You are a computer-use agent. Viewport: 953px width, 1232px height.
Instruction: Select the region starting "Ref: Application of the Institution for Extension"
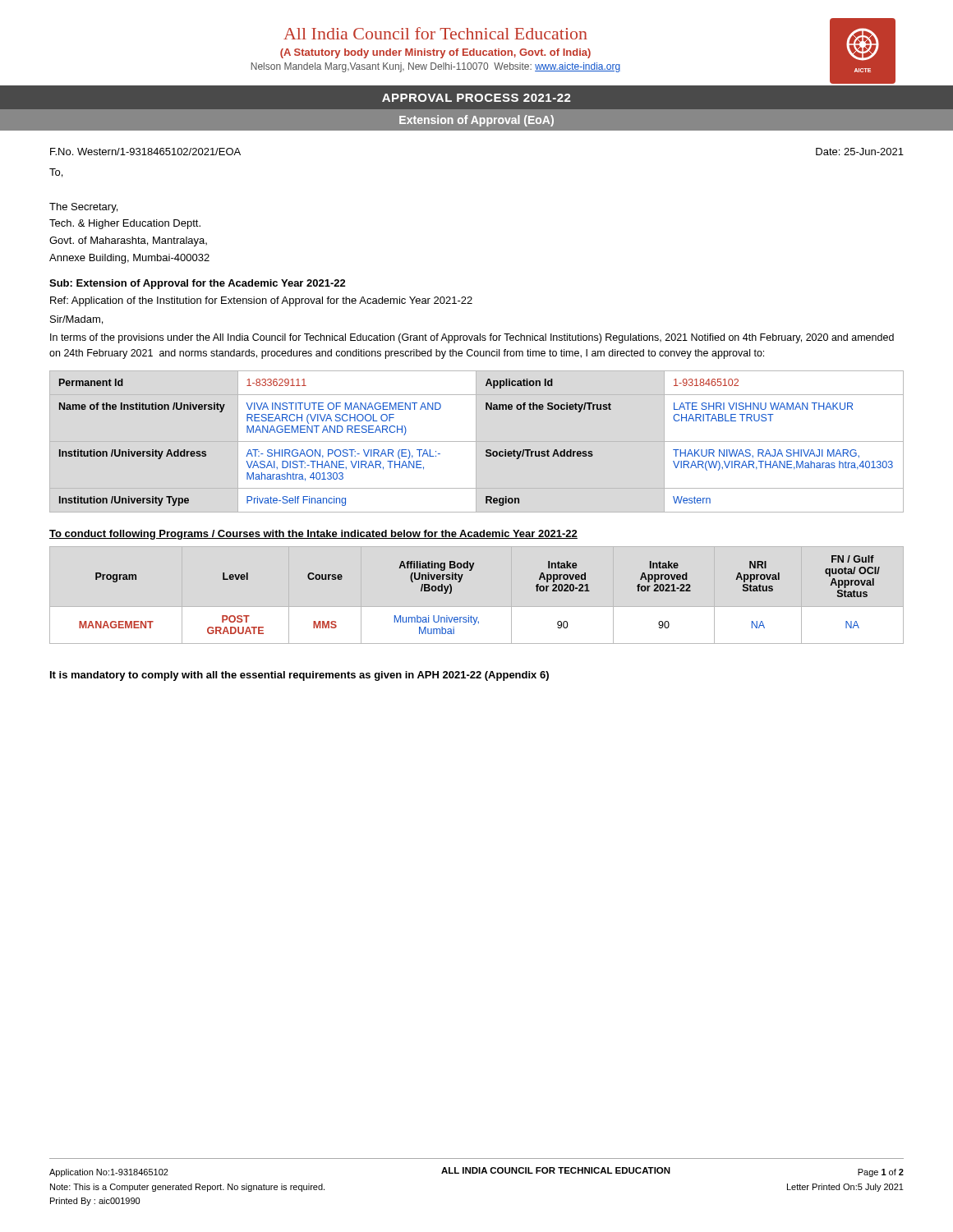coord(261,300)
